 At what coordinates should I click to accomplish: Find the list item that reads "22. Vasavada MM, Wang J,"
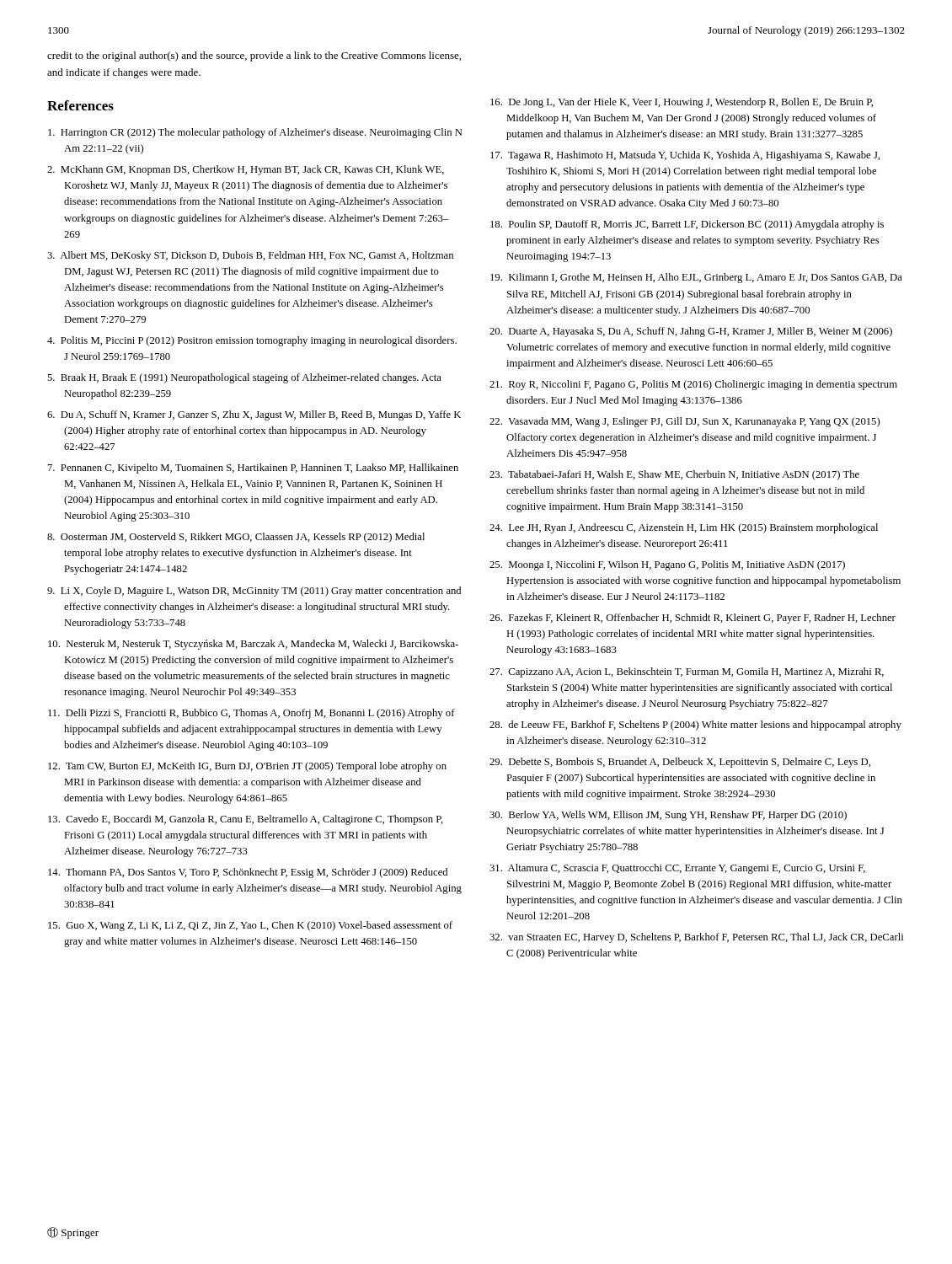[x=685, y=437]
